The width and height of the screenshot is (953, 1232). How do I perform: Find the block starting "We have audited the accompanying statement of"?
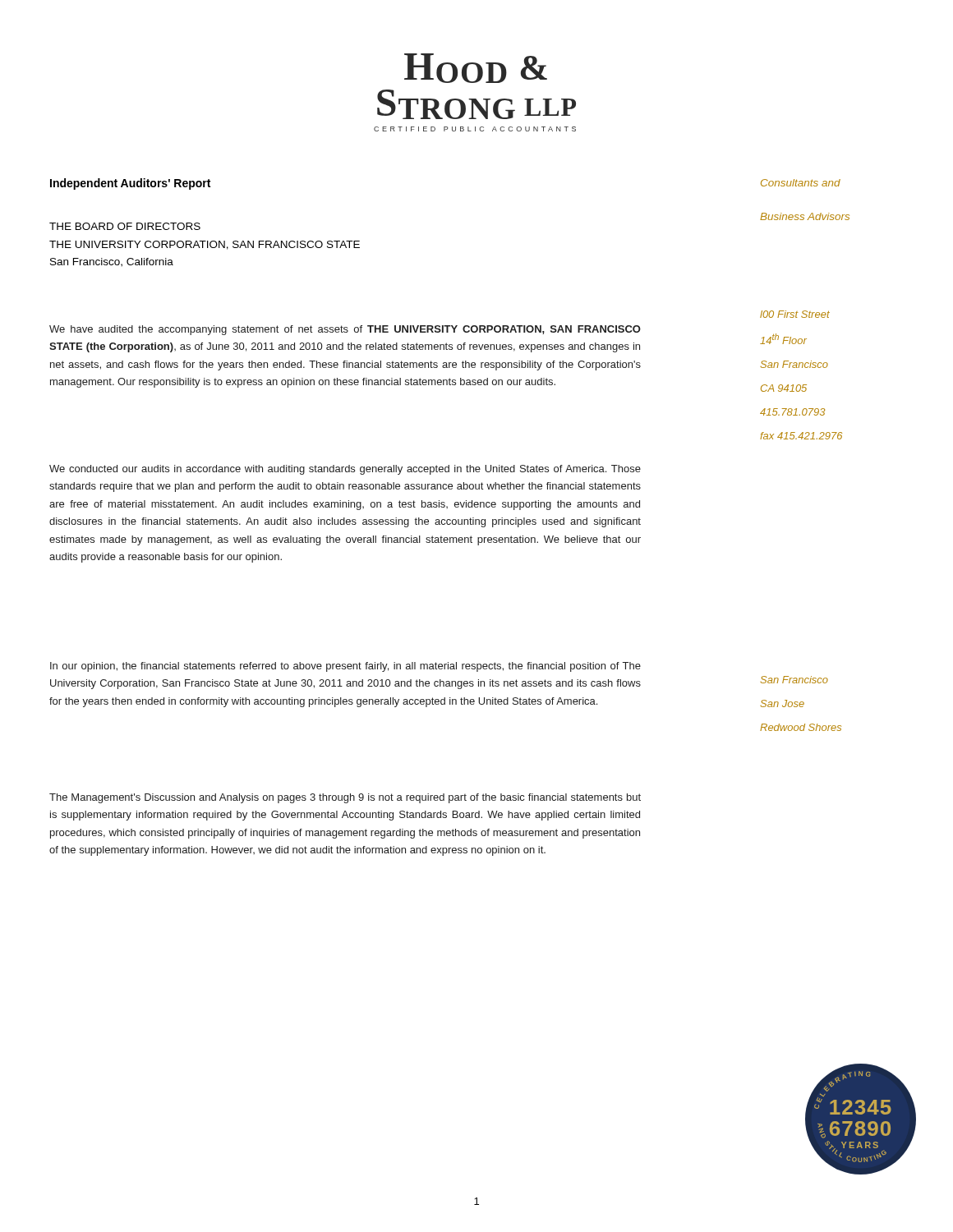click(345, 355)
